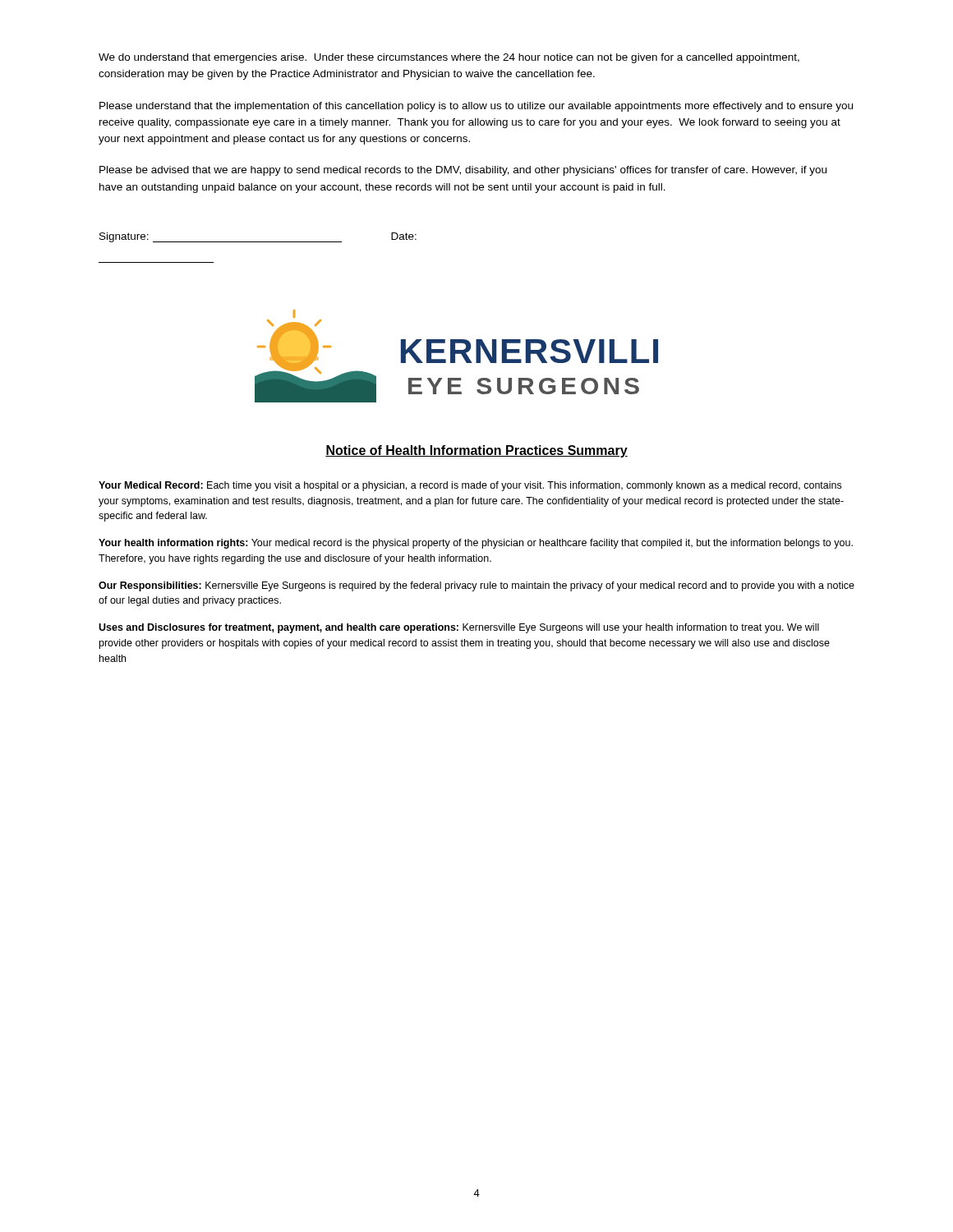
Task: Locate the text "Signature: Date:"
Action: (x=125, y=237)
